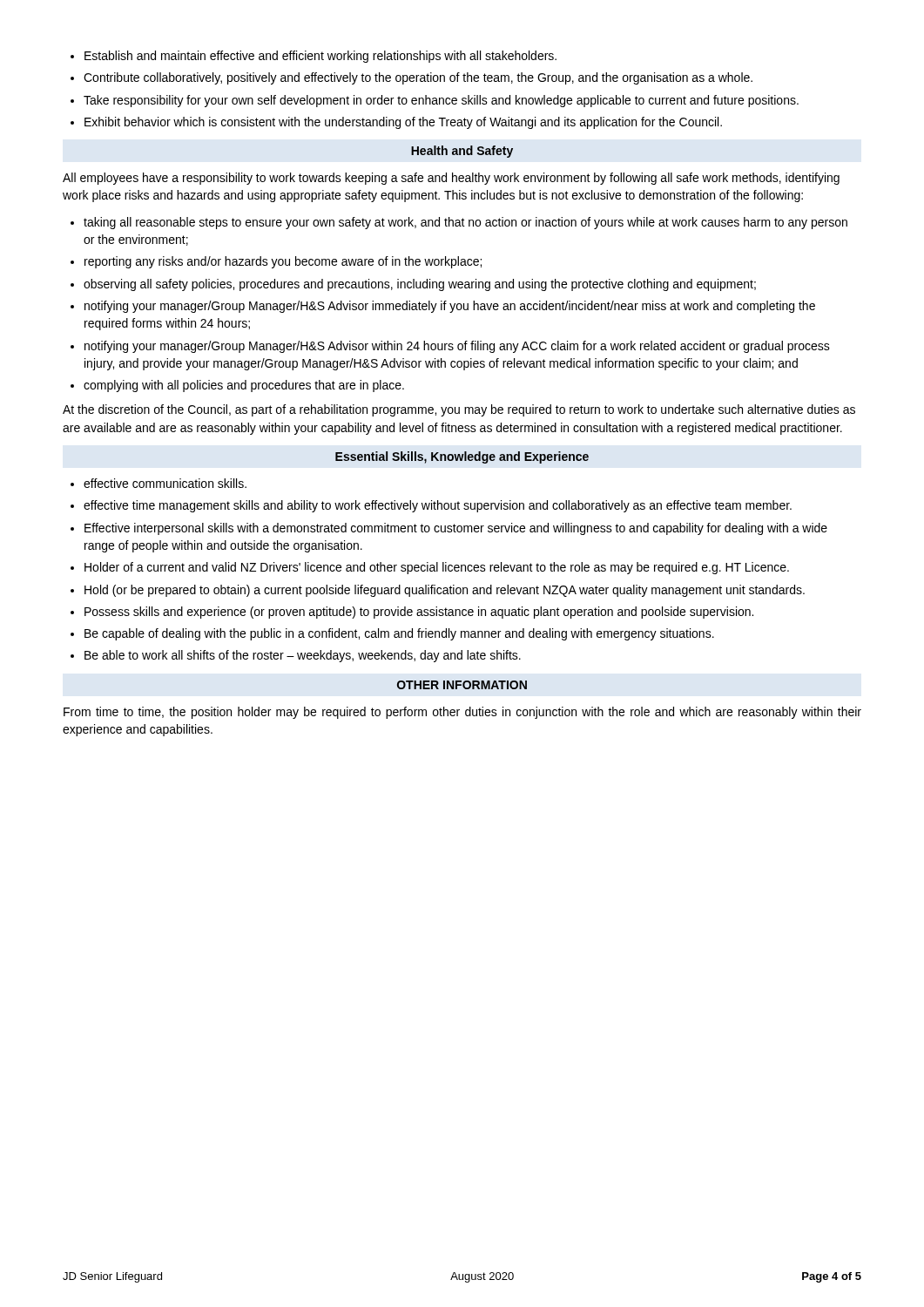Locate the block of text that opens with "effective communication skills. effective time management"
The height and width of the screenshot is (1307, 924).
tap(462, 570)
